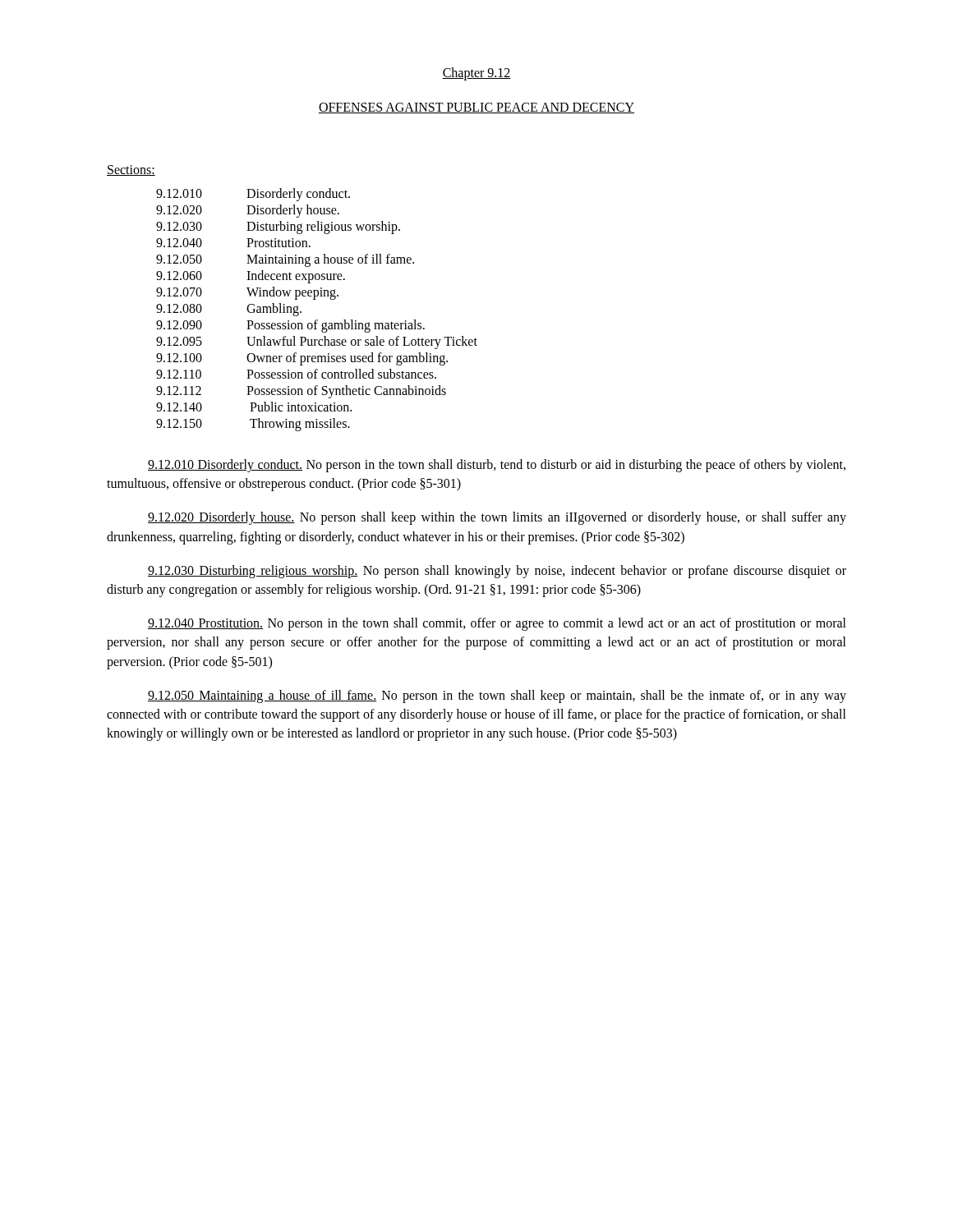Locate the title
Screen dimensions: 1232x953
point(476,73)
